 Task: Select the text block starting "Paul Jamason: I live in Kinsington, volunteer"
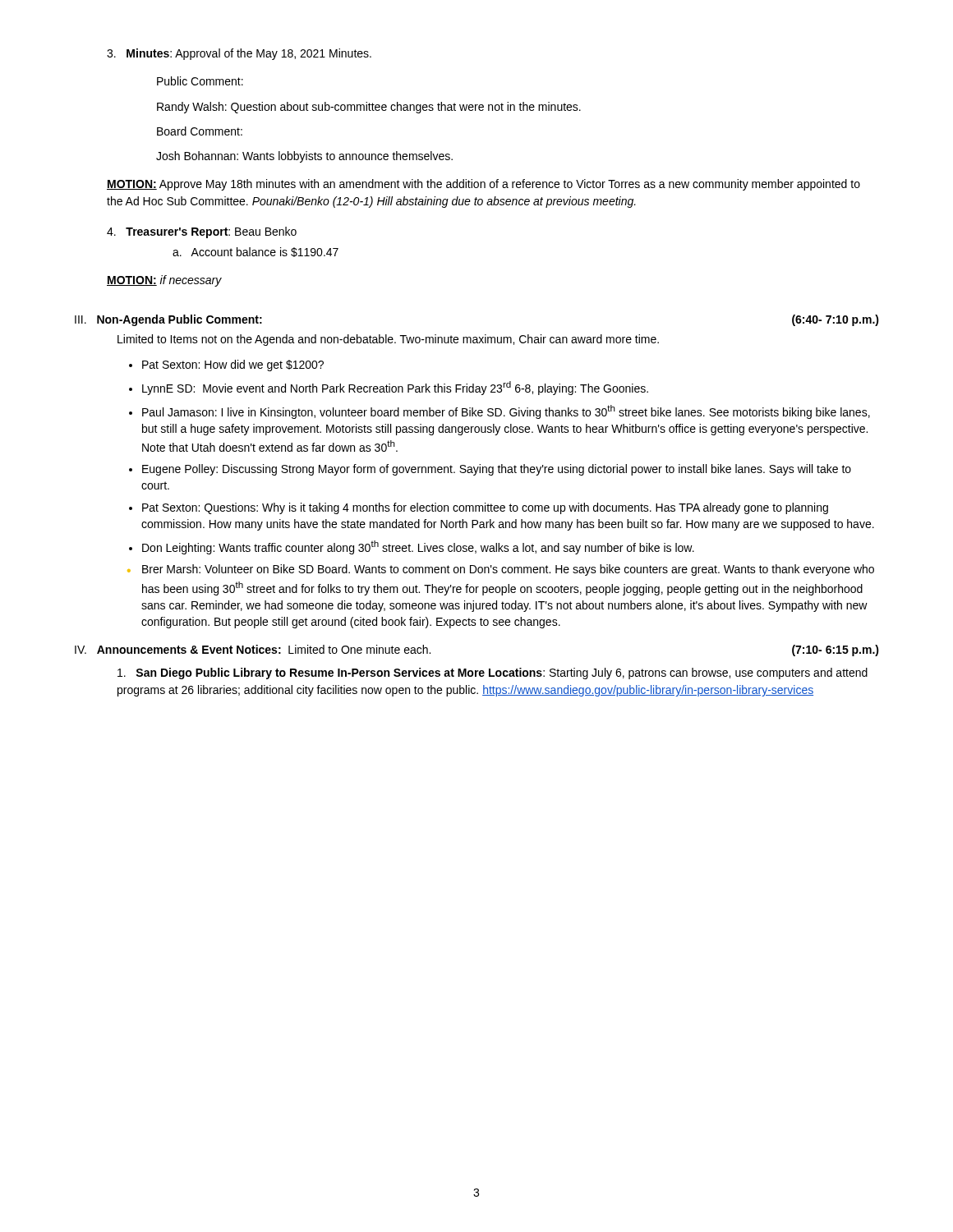pyautogui.click(x=506, y=428)
